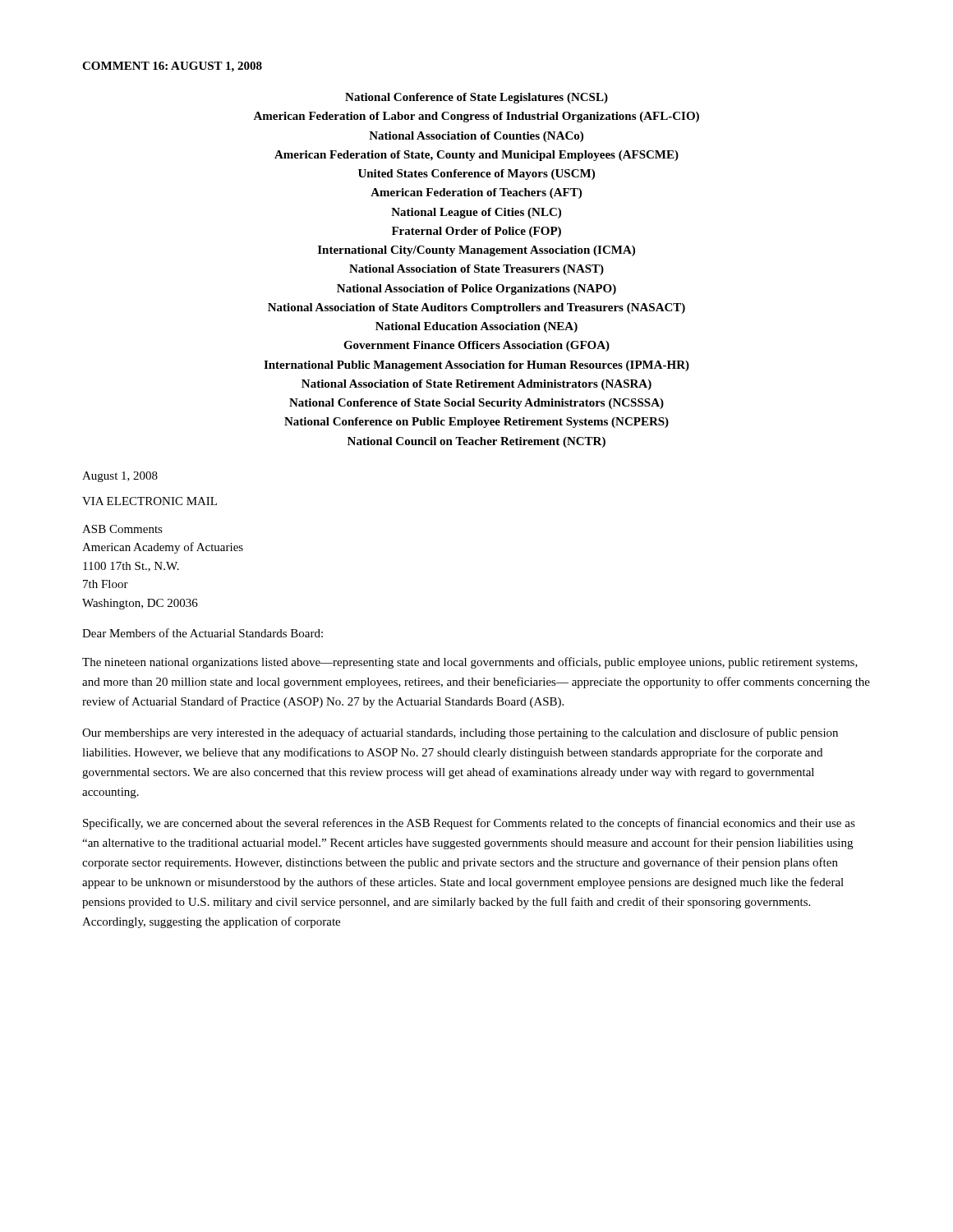This screenshot has height=1232, width=953.
Task: Find the block starting "ASB Comments American Academy of Actuaries 1100"
Action: pyautogui.click(x=163, y=566)
